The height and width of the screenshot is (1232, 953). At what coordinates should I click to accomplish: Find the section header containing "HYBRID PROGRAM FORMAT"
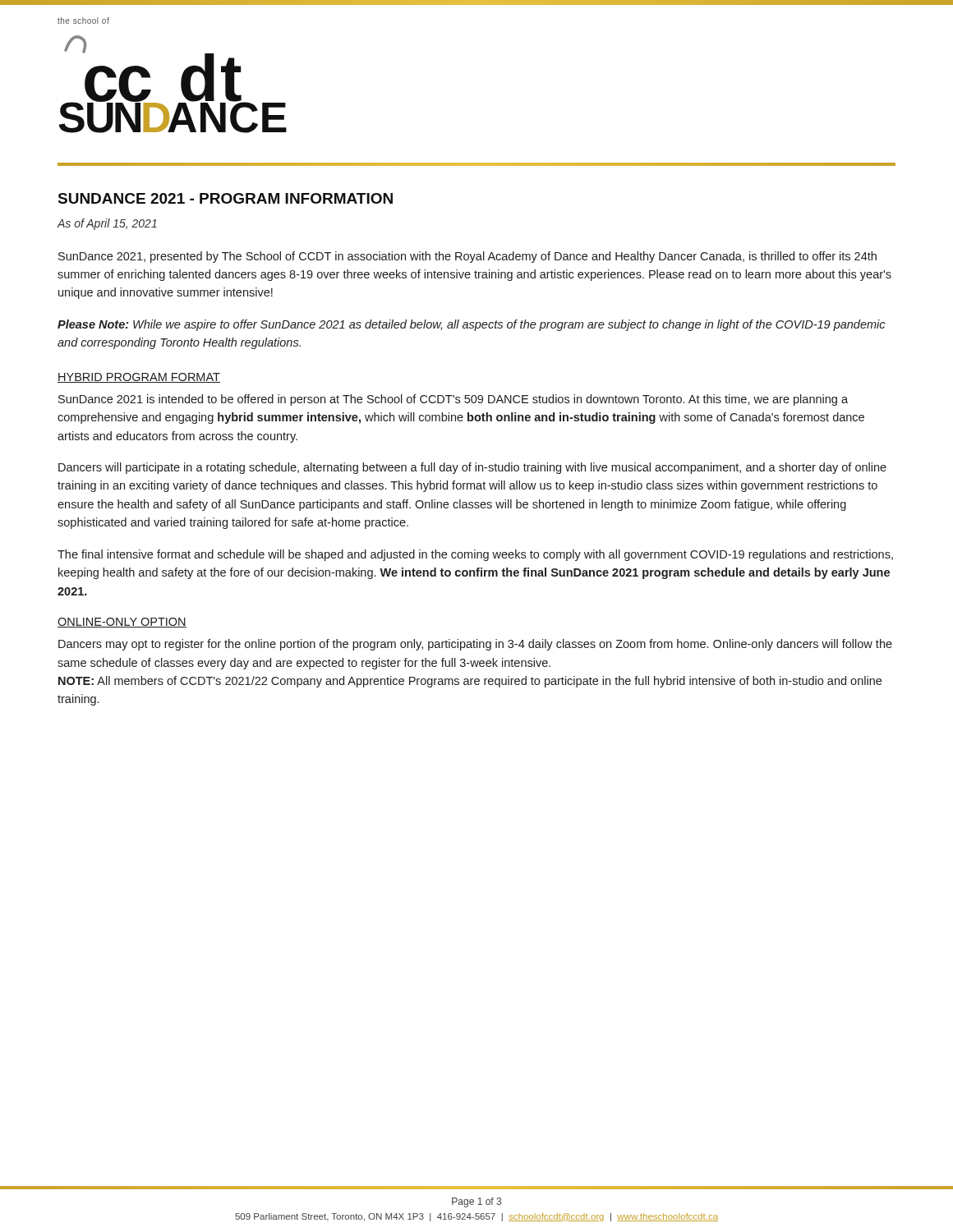coord(139,377)
